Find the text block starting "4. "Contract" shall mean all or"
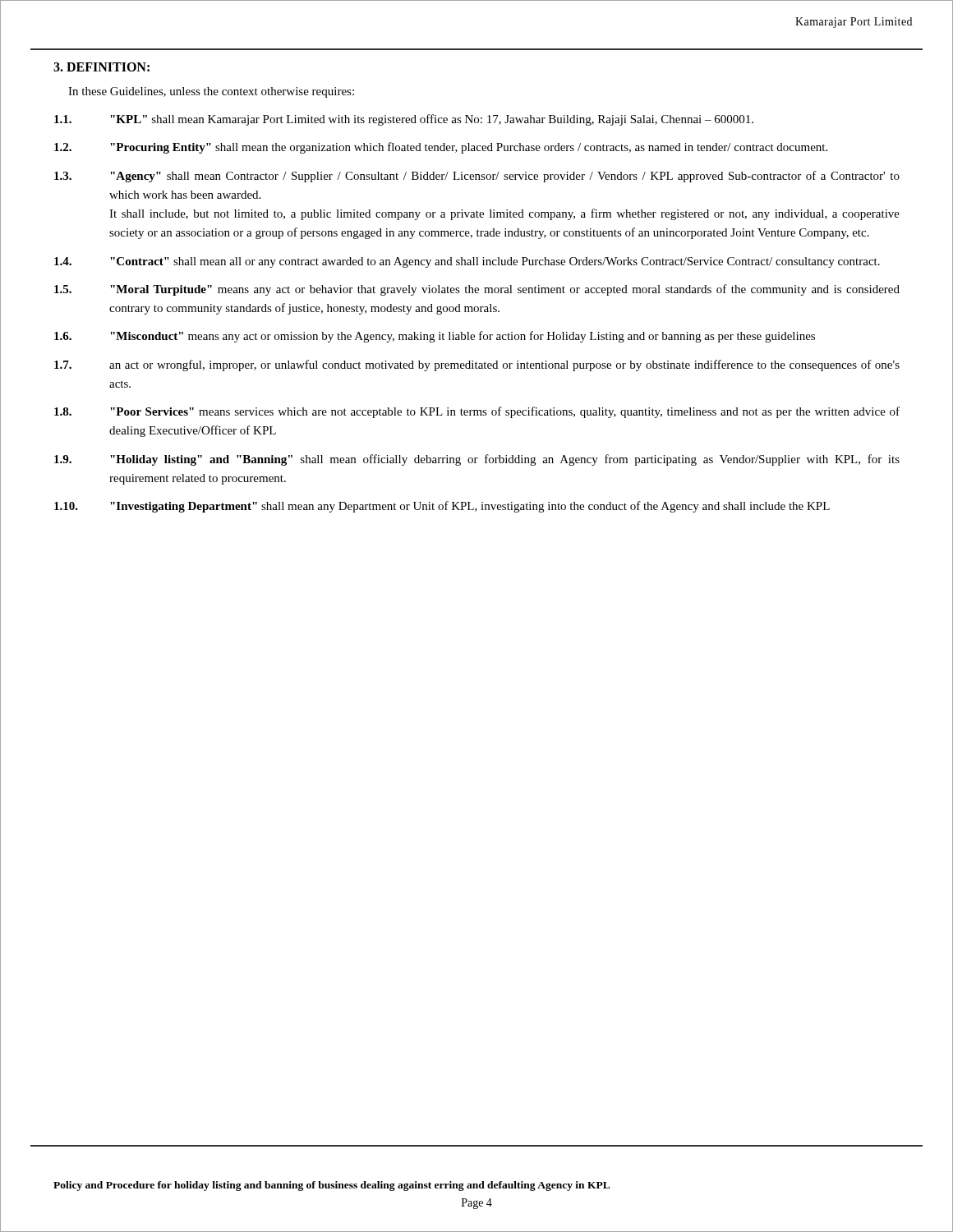Image resolution: width=953 pixels, height=1232 pixels. coord(476,261)
